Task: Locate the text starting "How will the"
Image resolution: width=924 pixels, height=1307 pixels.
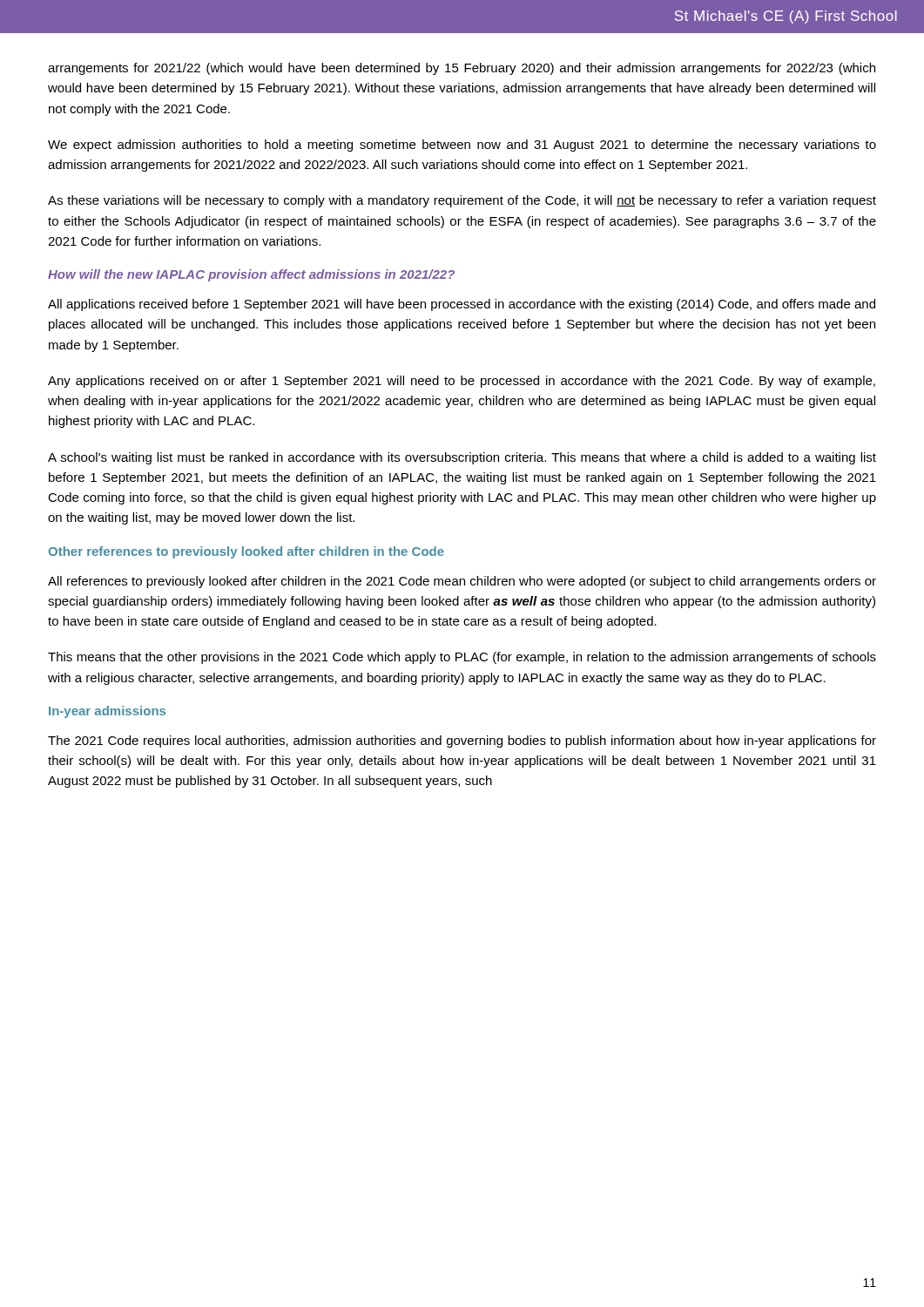Action: click(251, 274)
